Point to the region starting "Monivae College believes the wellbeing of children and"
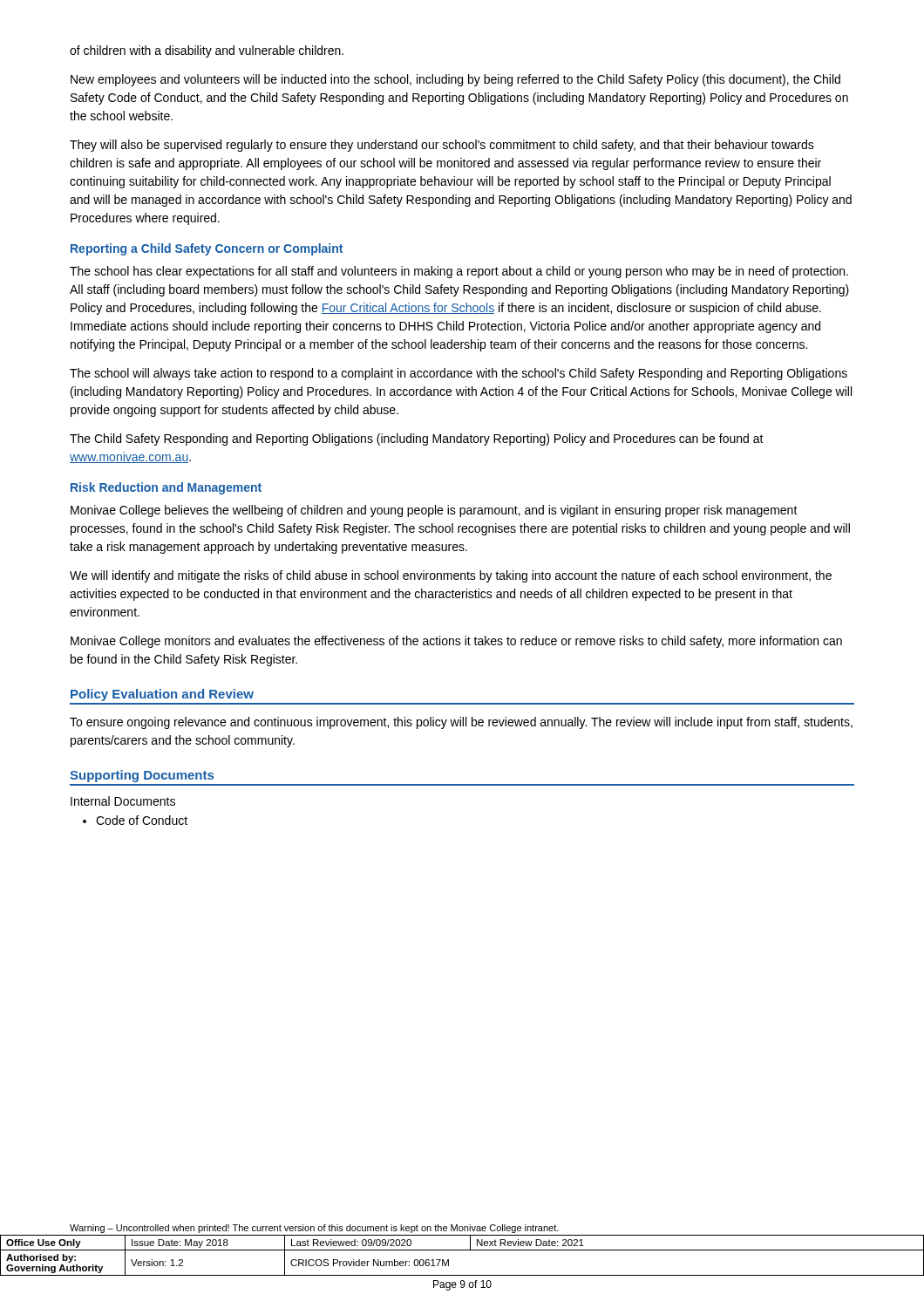 pos(460,528)
